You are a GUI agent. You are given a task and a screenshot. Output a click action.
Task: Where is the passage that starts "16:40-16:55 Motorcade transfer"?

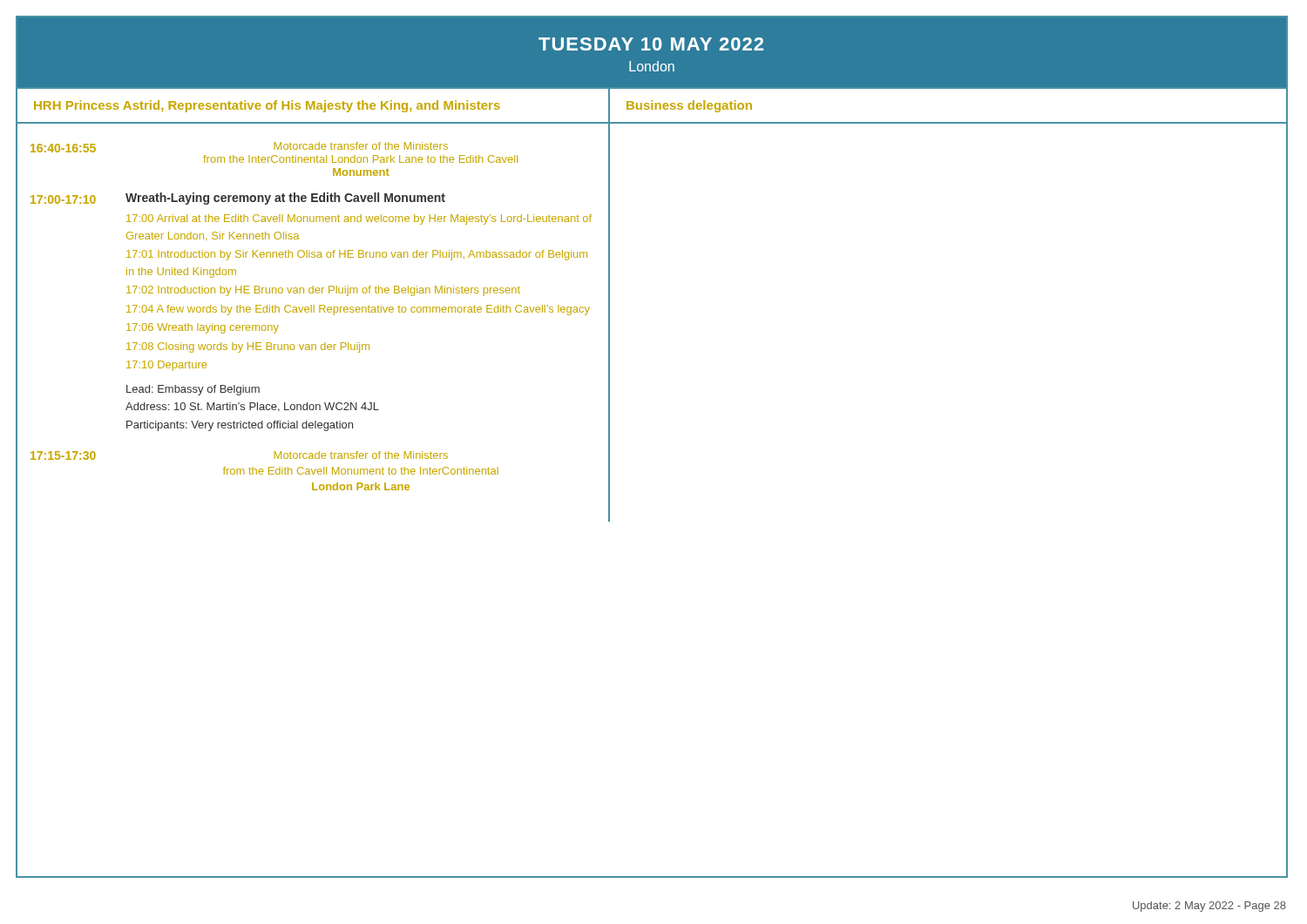313,159
